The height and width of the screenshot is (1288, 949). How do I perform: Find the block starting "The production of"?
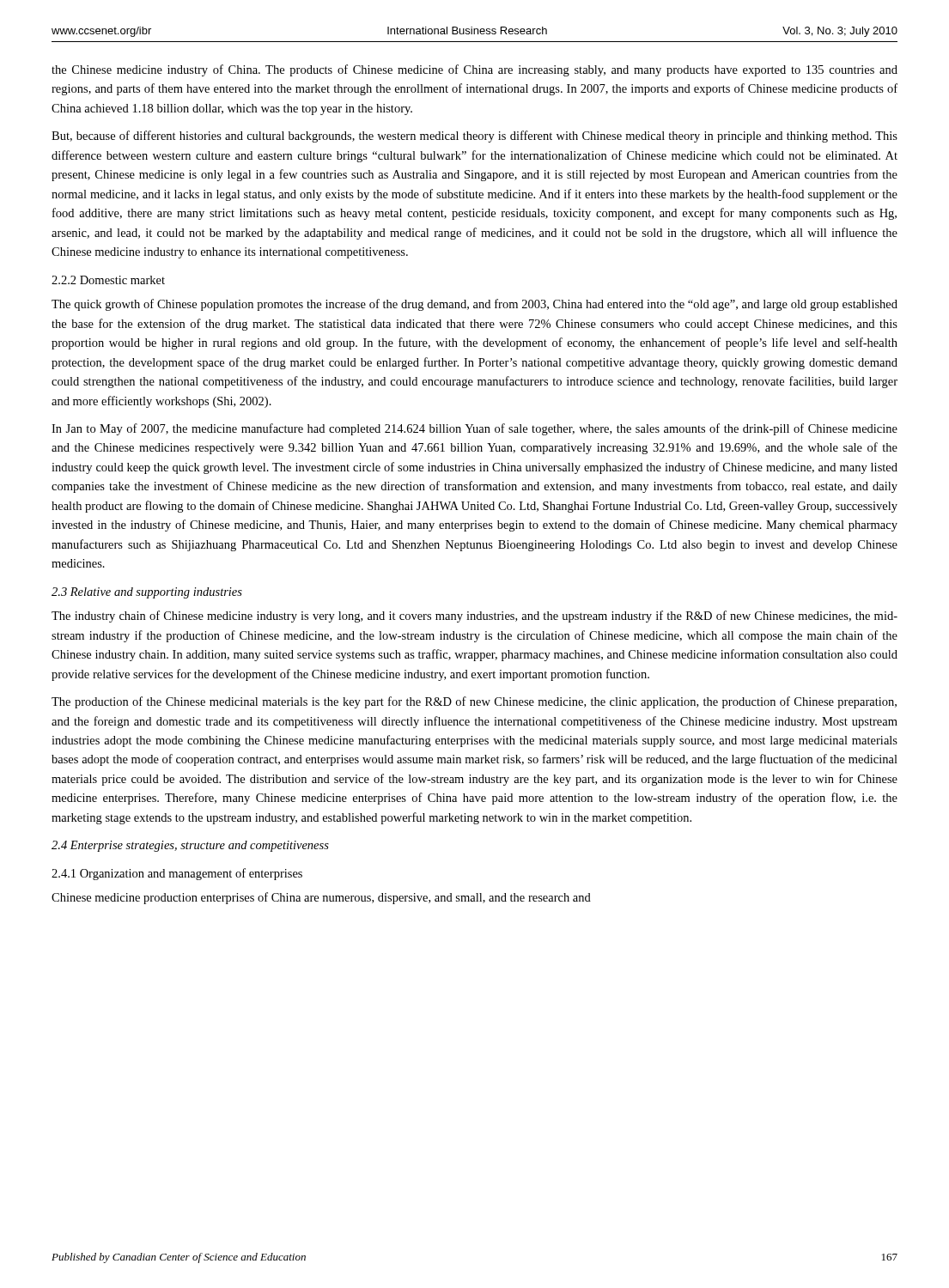point(474,760)
